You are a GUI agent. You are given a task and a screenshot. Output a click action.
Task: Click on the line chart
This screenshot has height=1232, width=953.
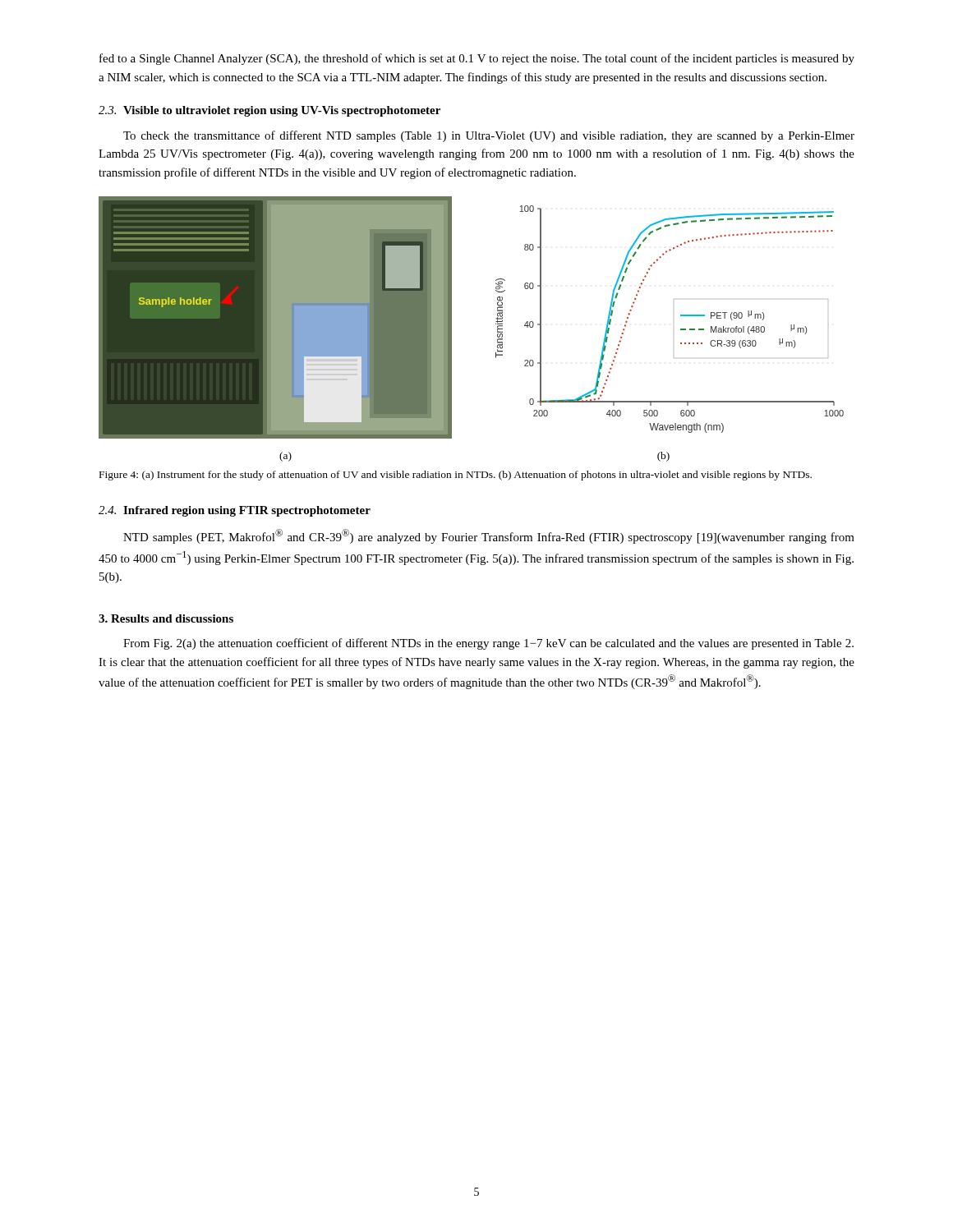(674, 320)
